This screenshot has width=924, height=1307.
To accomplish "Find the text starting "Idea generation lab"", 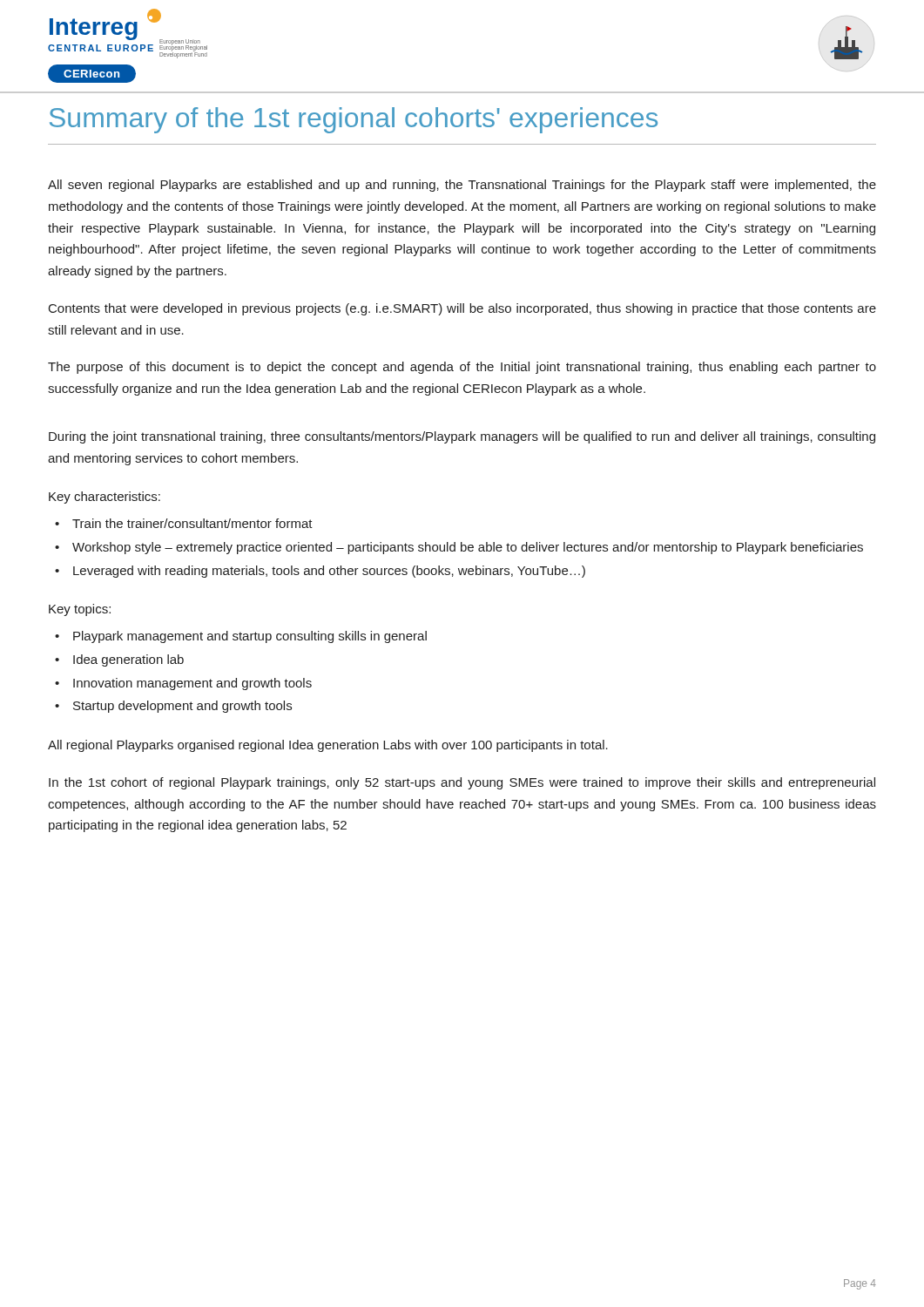I will (128, 659).
